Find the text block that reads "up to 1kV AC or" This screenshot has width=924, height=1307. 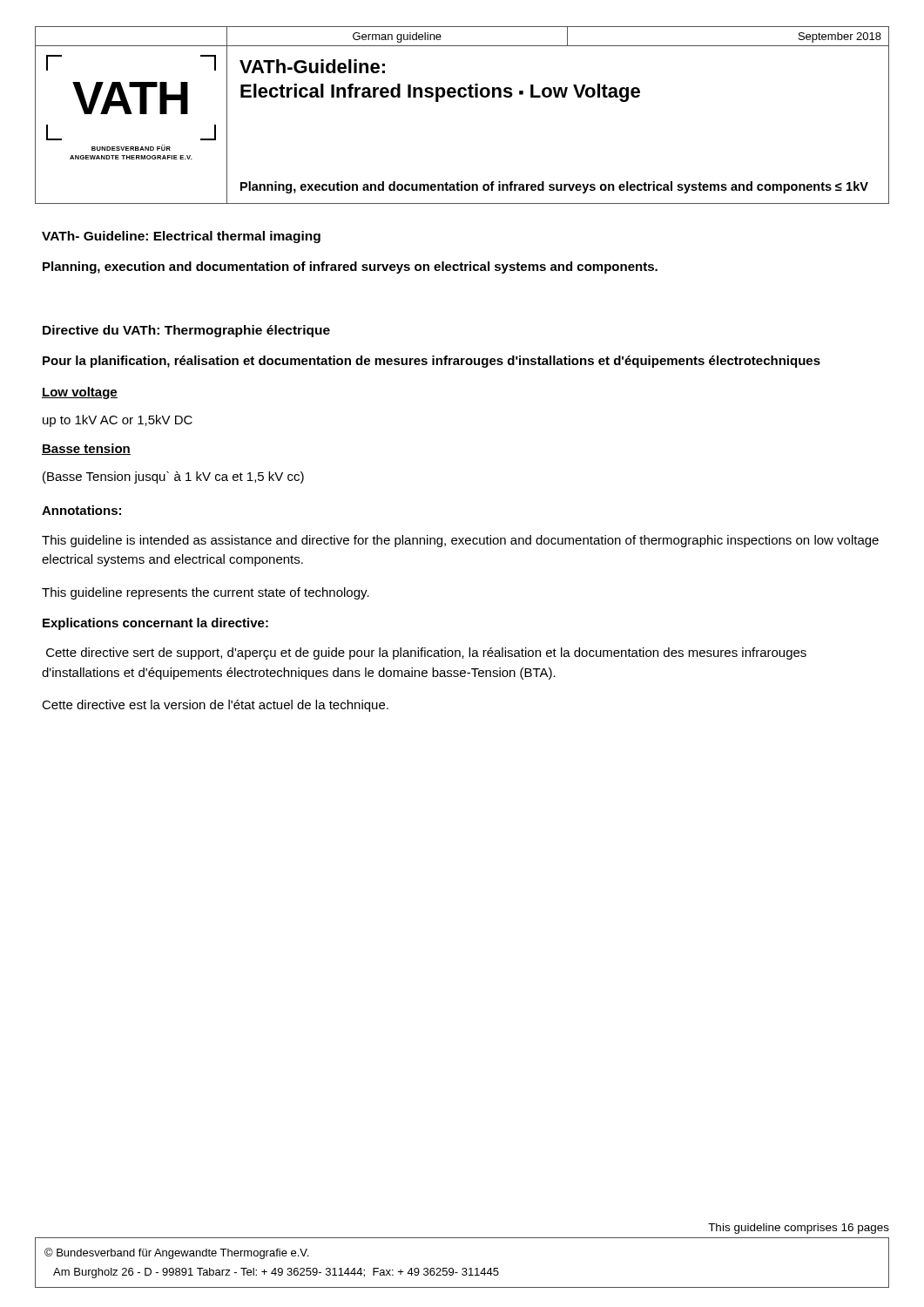118,421
